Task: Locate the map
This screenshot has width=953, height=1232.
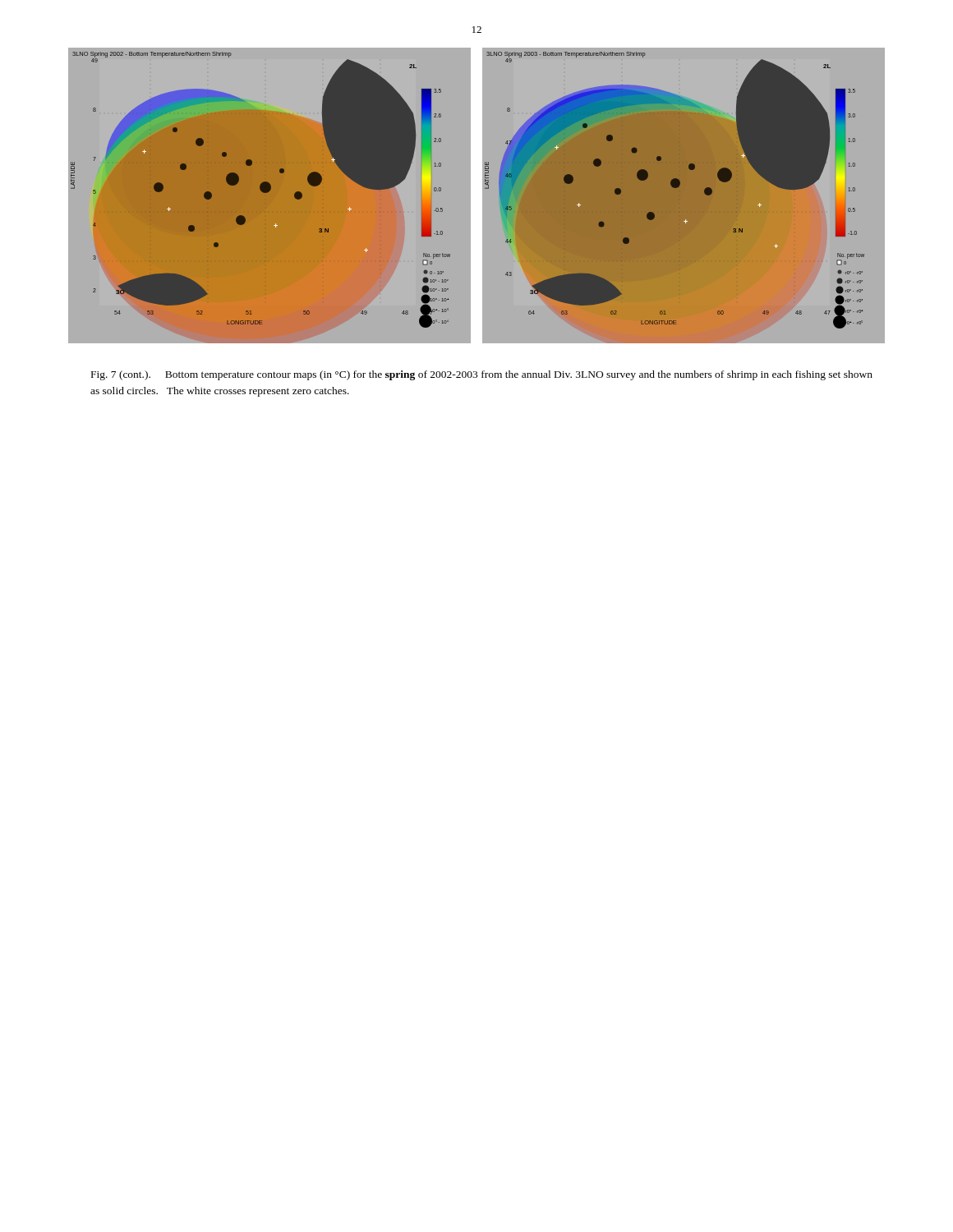Action: [476, 198]
